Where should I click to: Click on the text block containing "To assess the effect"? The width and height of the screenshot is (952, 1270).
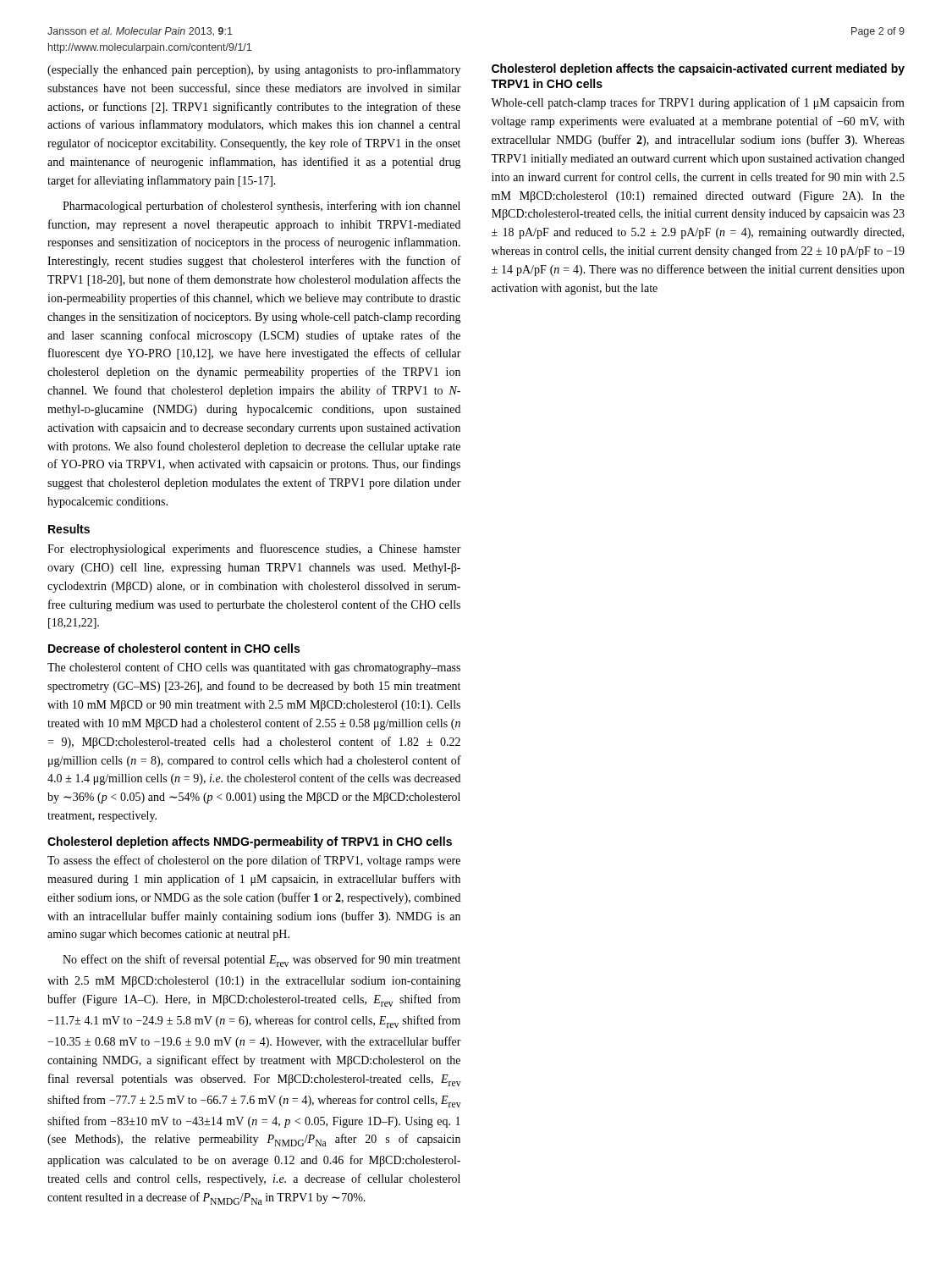(x=254, y=898)
